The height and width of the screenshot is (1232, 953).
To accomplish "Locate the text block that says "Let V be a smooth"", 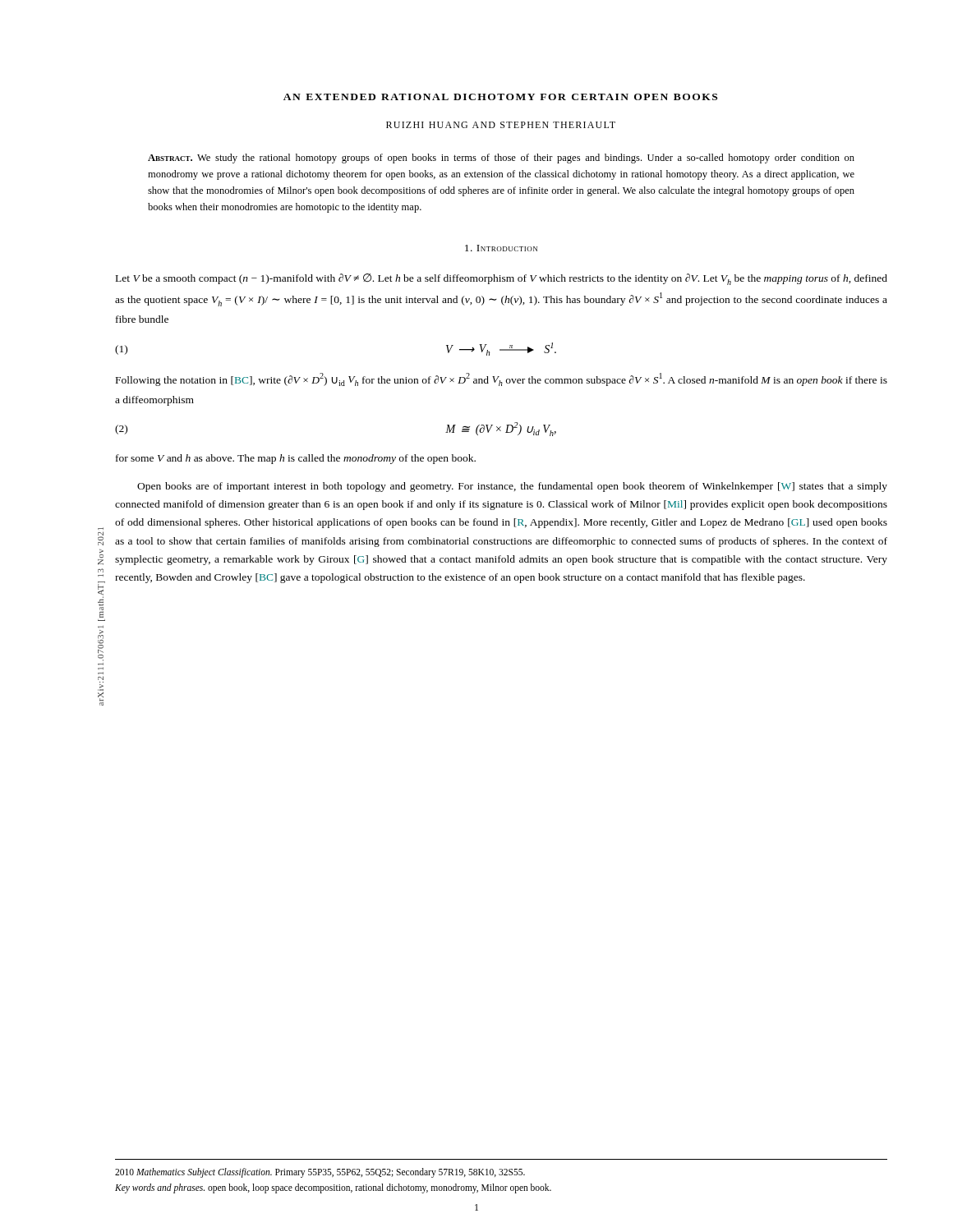I will click(x=501, y=299).
